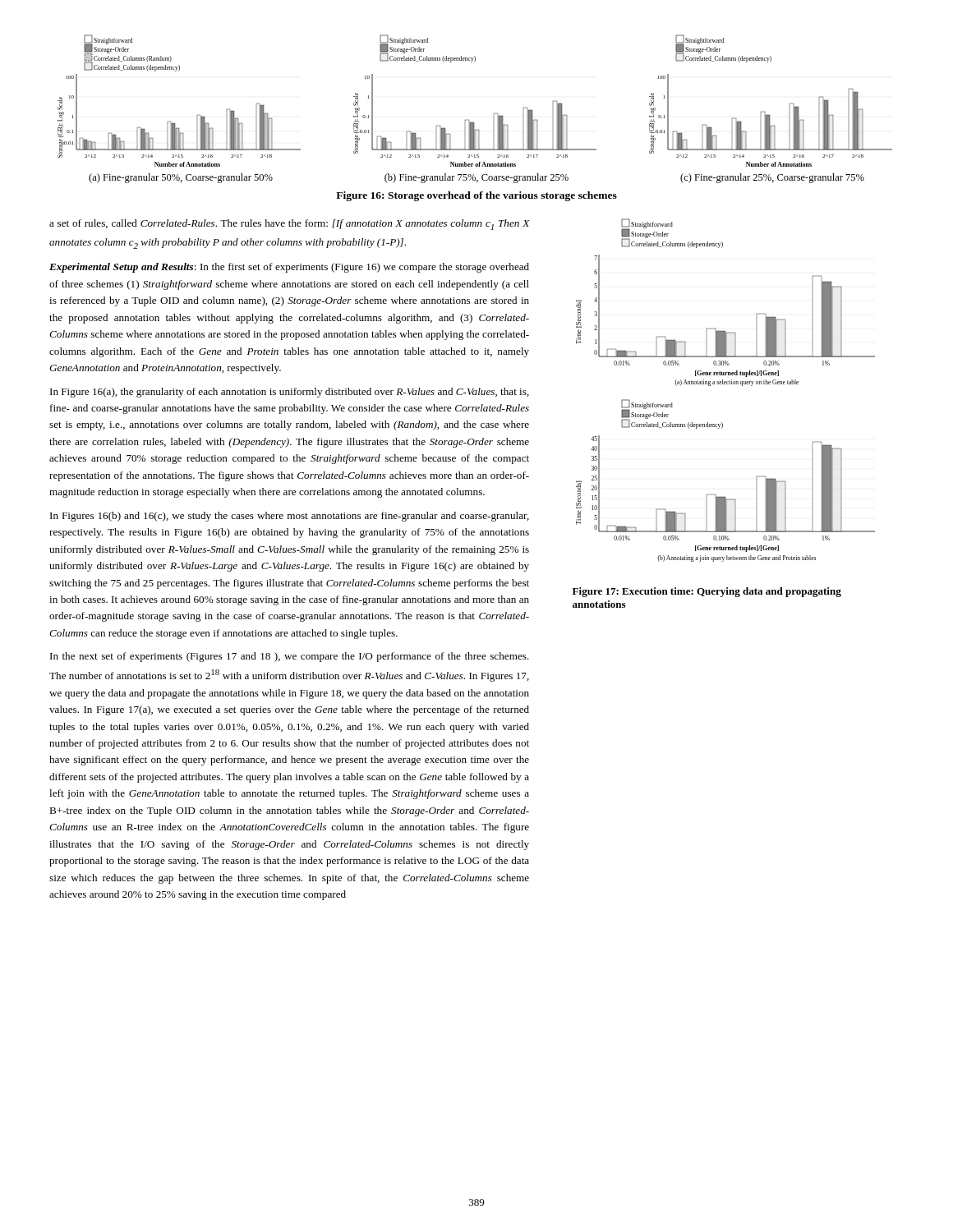
Task: Locate the passage starting "a set of rules, called Correlated-Rules."
Action: [x=289, y=559]
